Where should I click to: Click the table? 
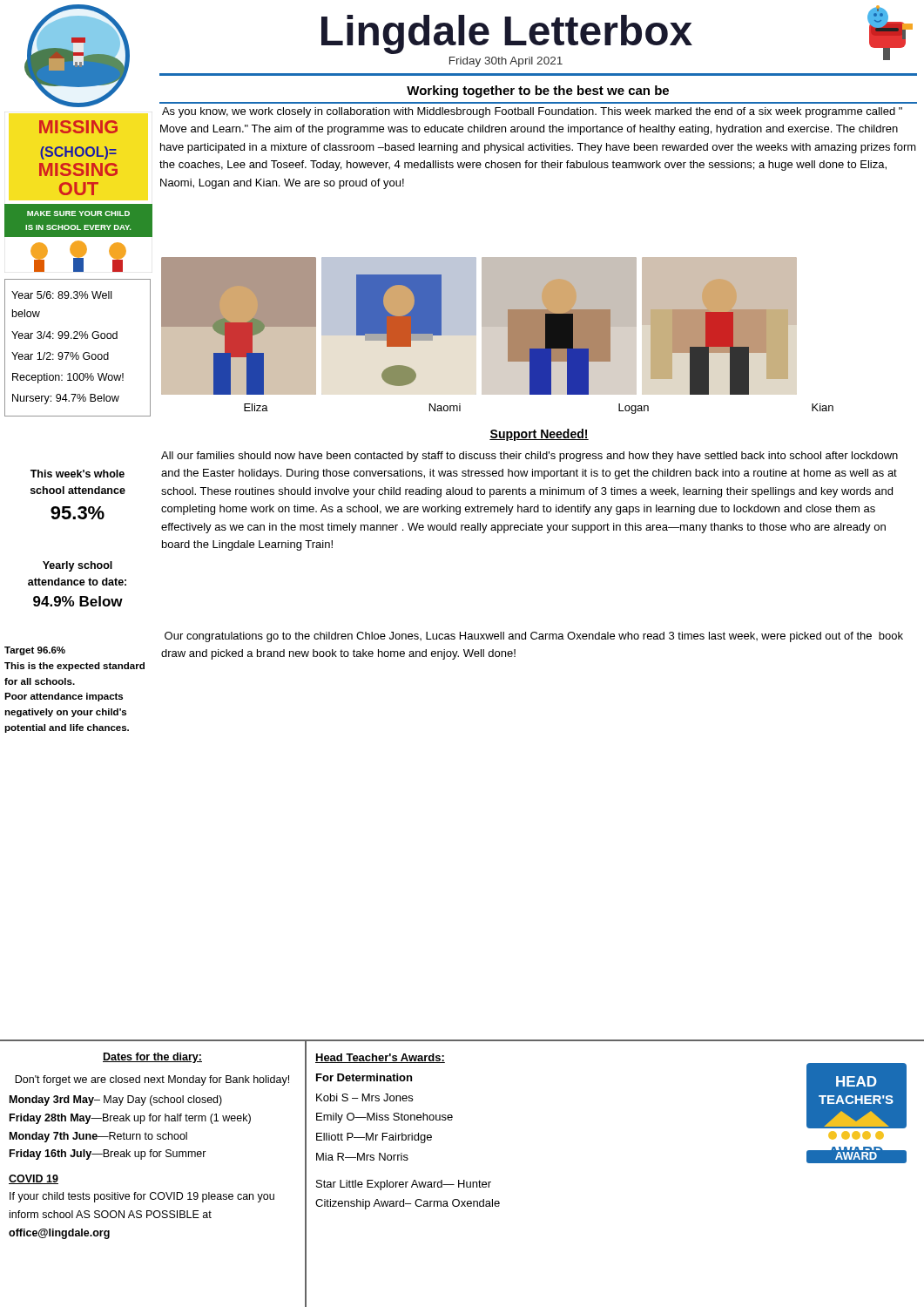click(153, 1174)
